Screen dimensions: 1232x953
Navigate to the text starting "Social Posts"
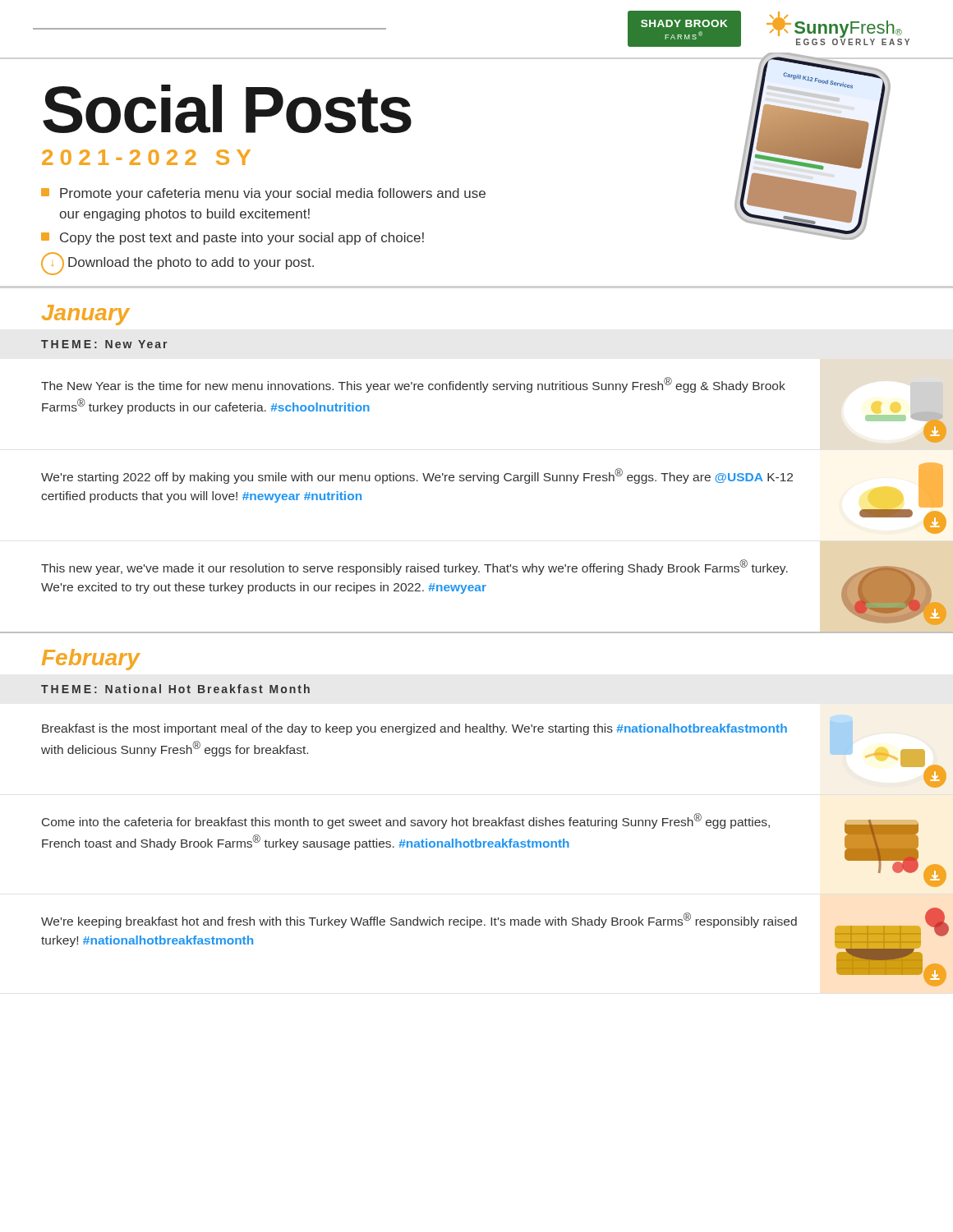(227, 110)
